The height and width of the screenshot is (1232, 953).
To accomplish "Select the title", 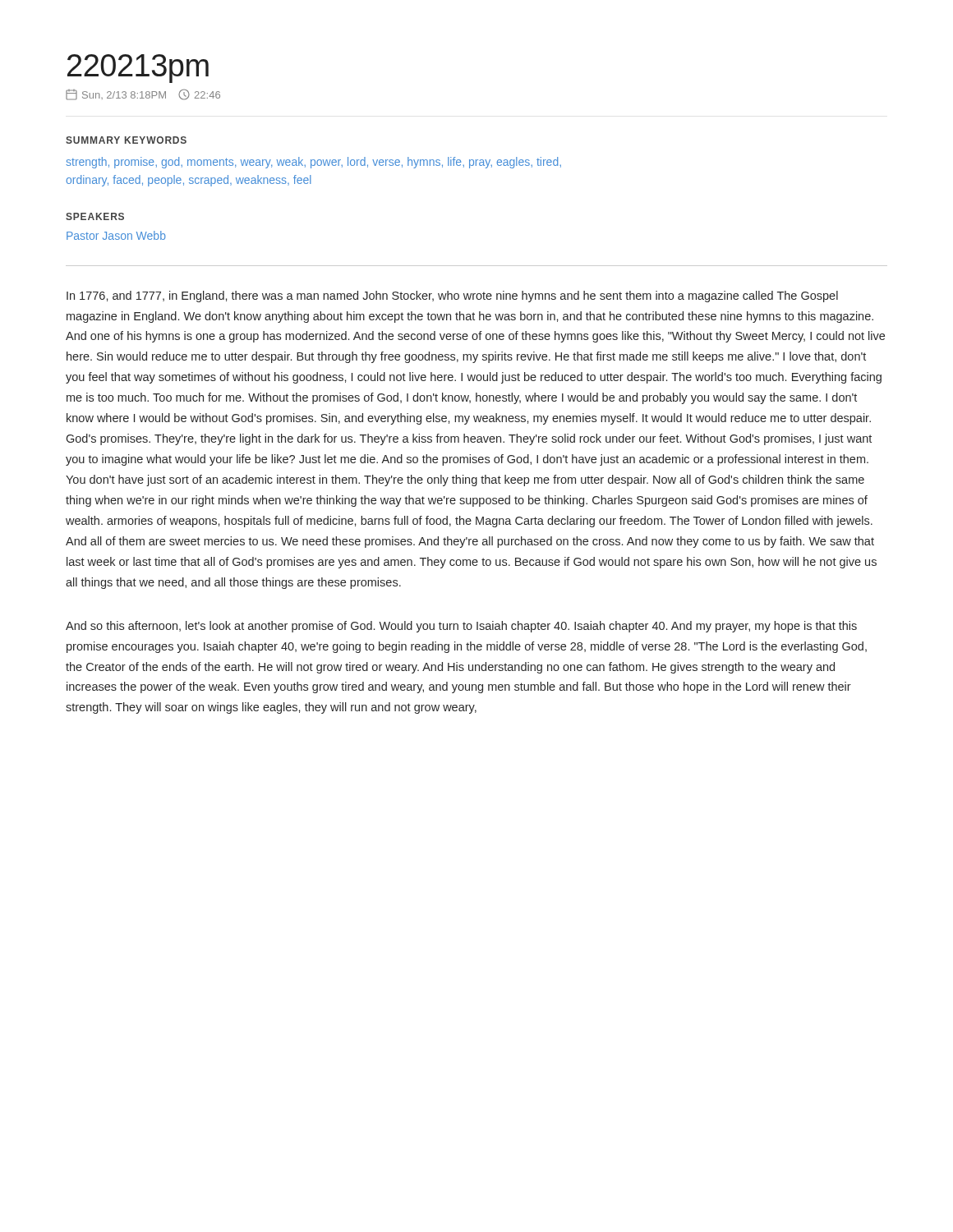I will point(476,66).
